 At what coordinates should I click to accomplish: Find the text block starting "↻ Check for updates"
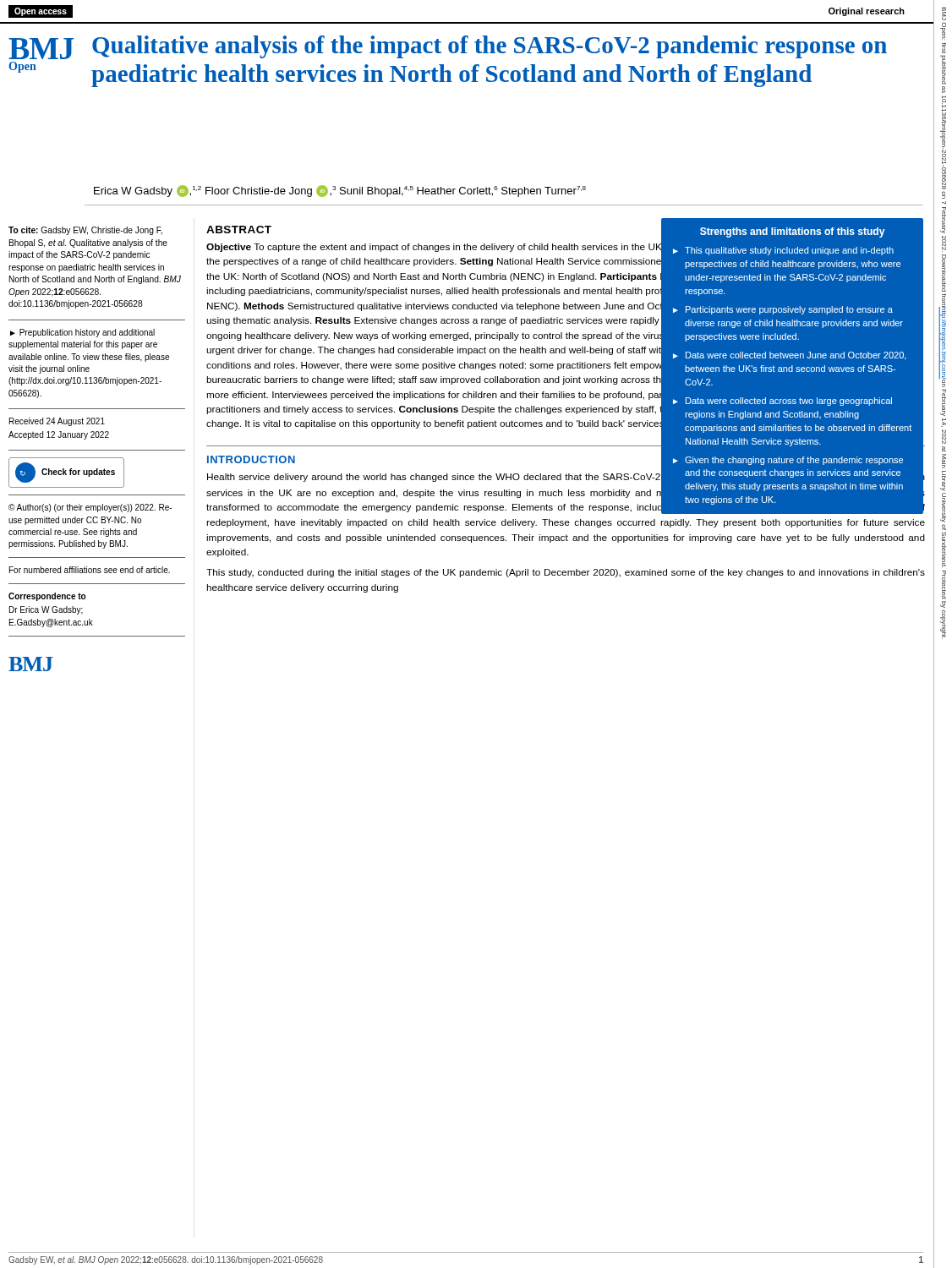pyautogui.click(x=66, y=473)
